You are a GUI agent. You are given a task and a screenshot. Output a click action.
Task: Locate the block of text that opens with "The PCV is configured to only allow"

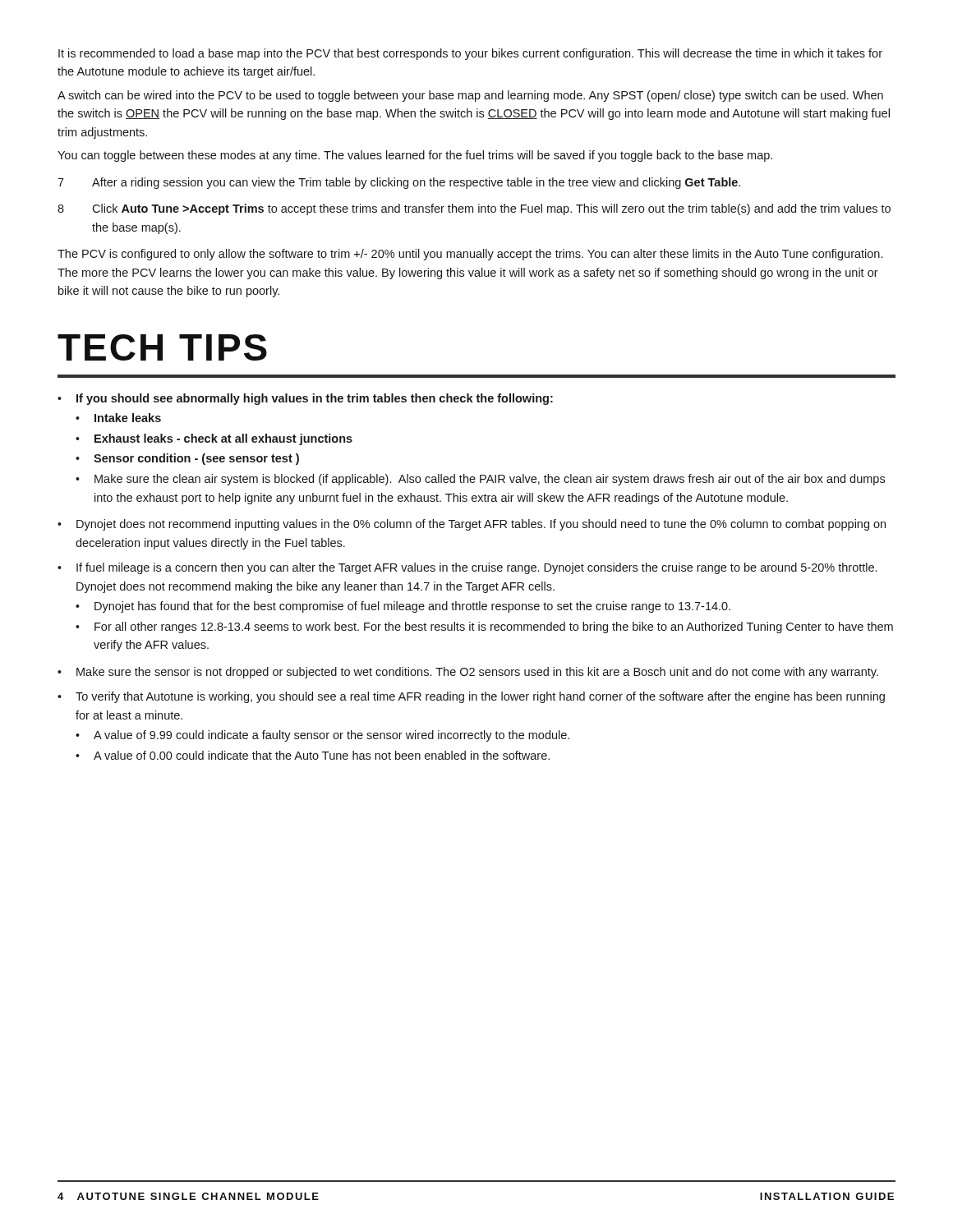pos(470,272)
